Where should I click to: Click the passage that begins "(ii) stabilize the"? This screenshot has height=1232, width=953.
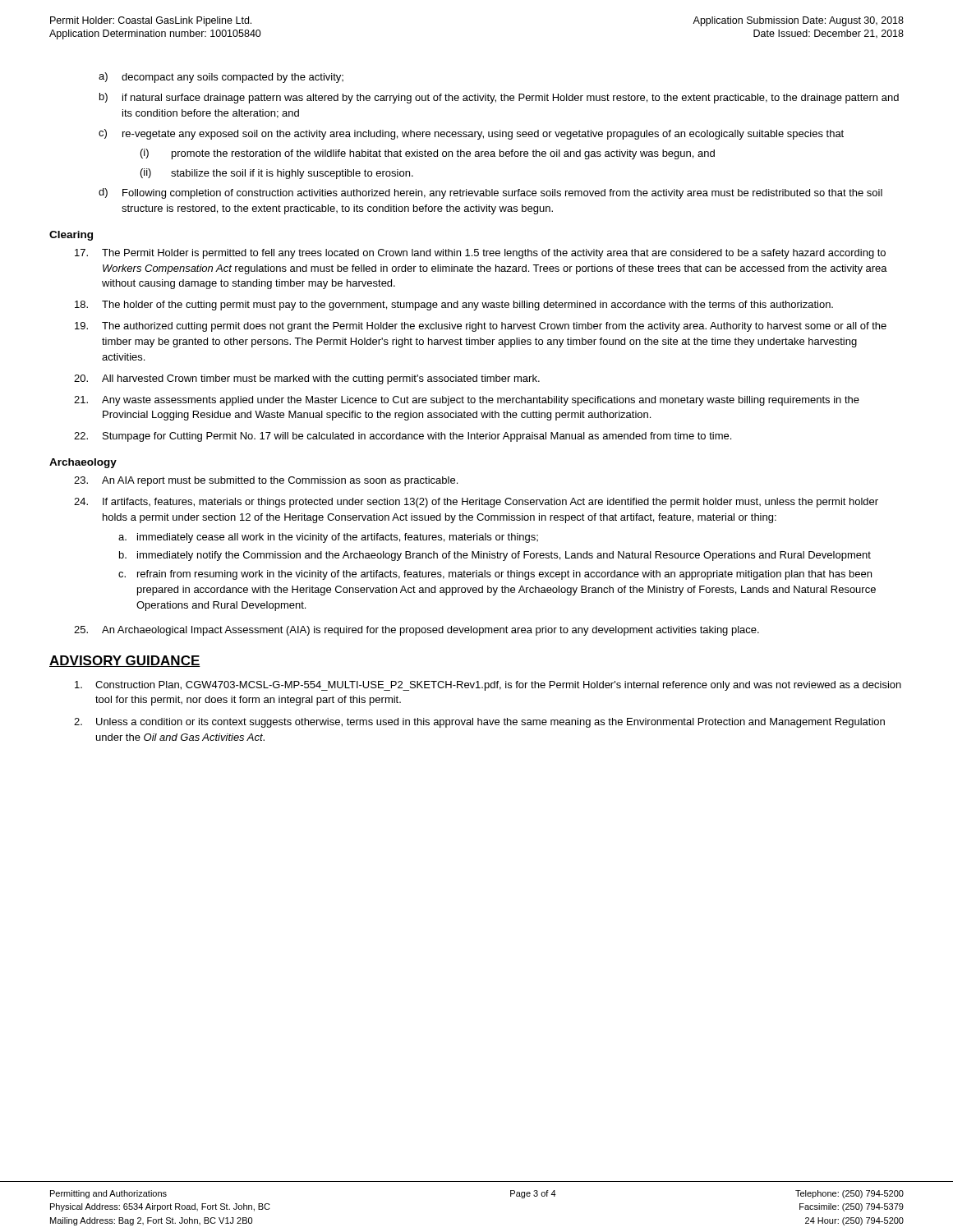tap(277, 174)
